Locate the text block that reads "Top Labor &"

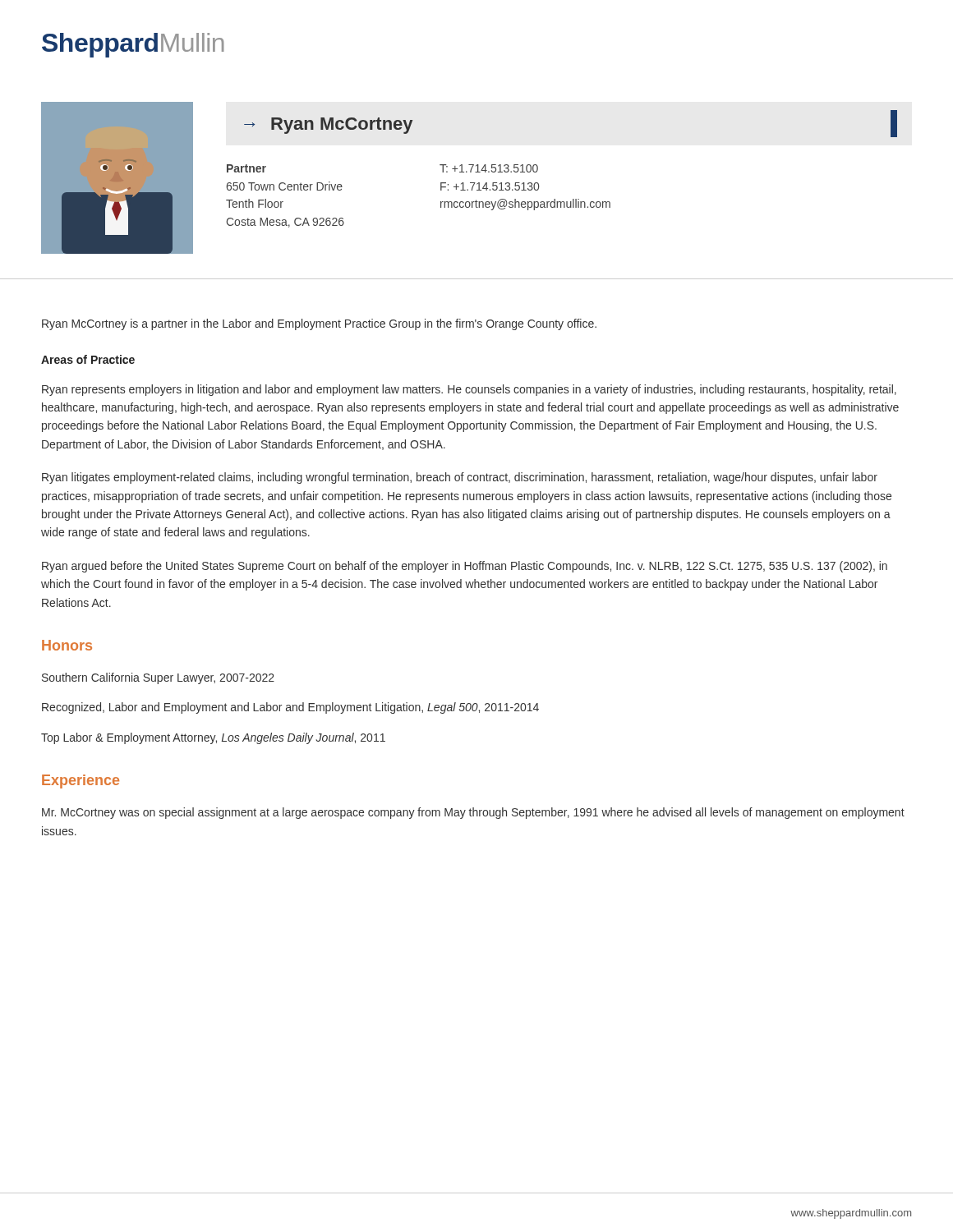click(x=213, y=737)
